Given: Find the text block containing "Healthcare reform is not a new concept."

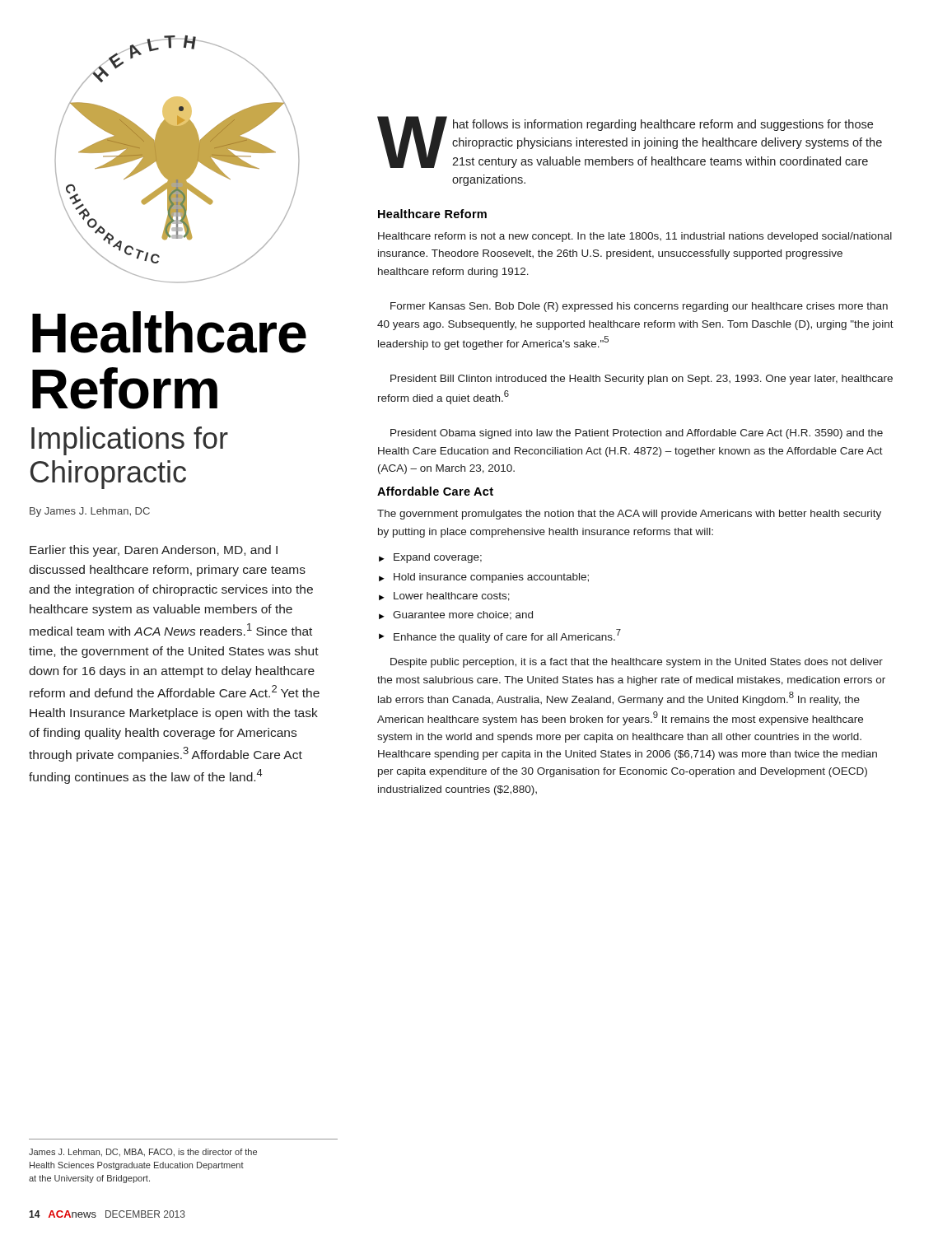Looking at the screenshot, I should tap(635, 237).
